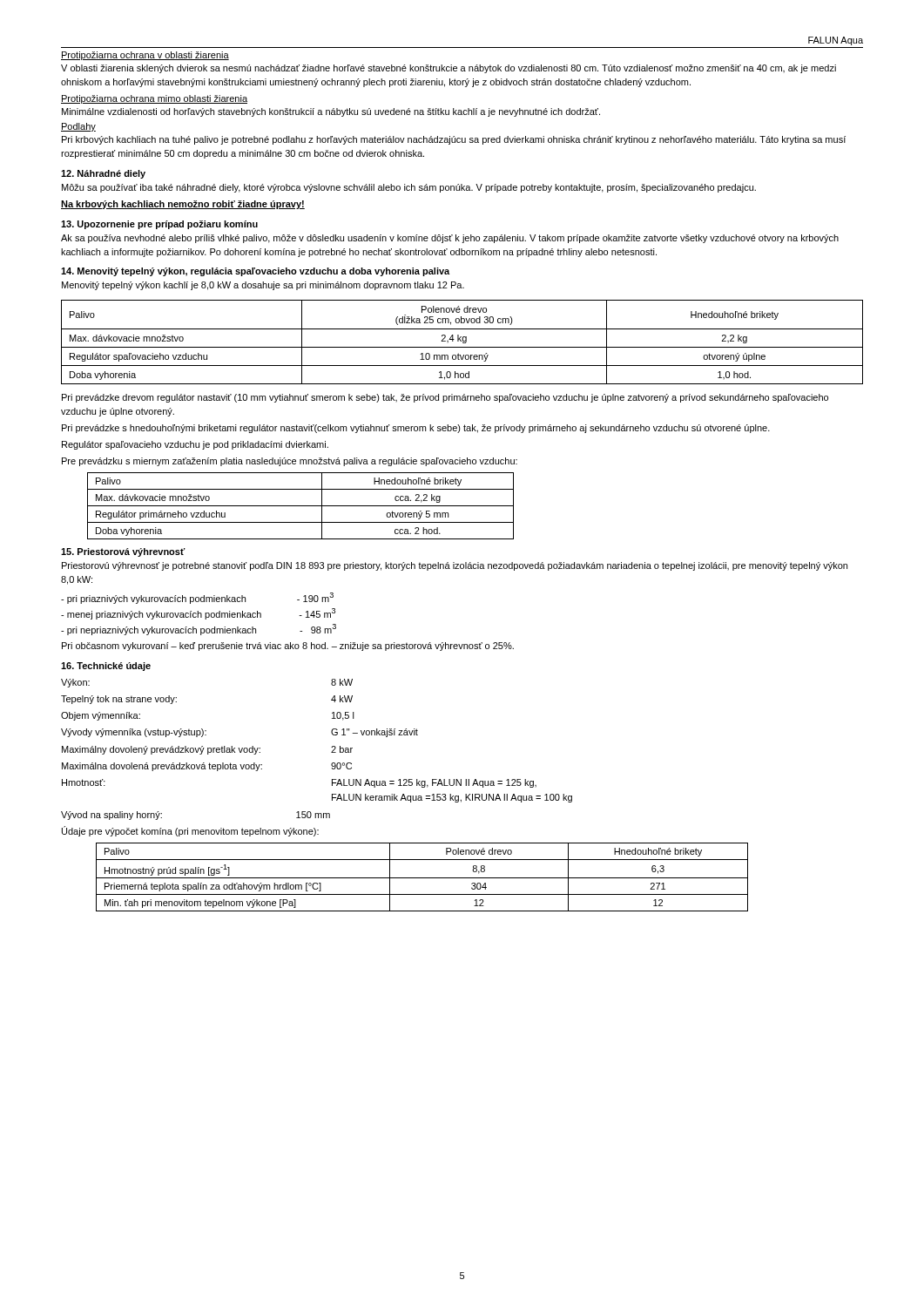Find the passage starting "Regulátor spaľovacieho vzduchu"
This screenshot has height=1307, width=924.
tap(195, 445)
